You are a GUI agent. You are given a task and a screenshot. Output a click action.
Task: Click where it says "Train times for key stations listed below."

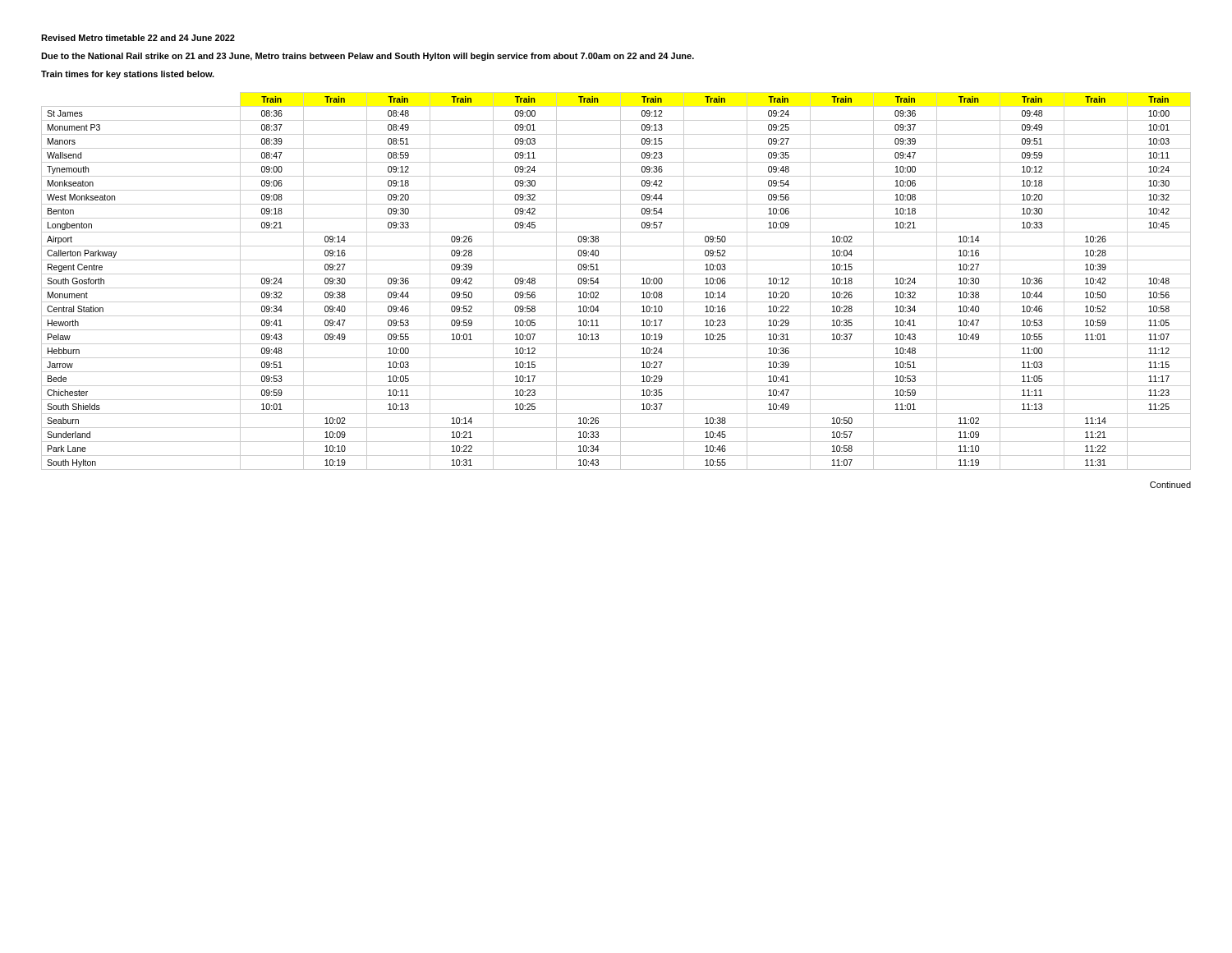128,74
